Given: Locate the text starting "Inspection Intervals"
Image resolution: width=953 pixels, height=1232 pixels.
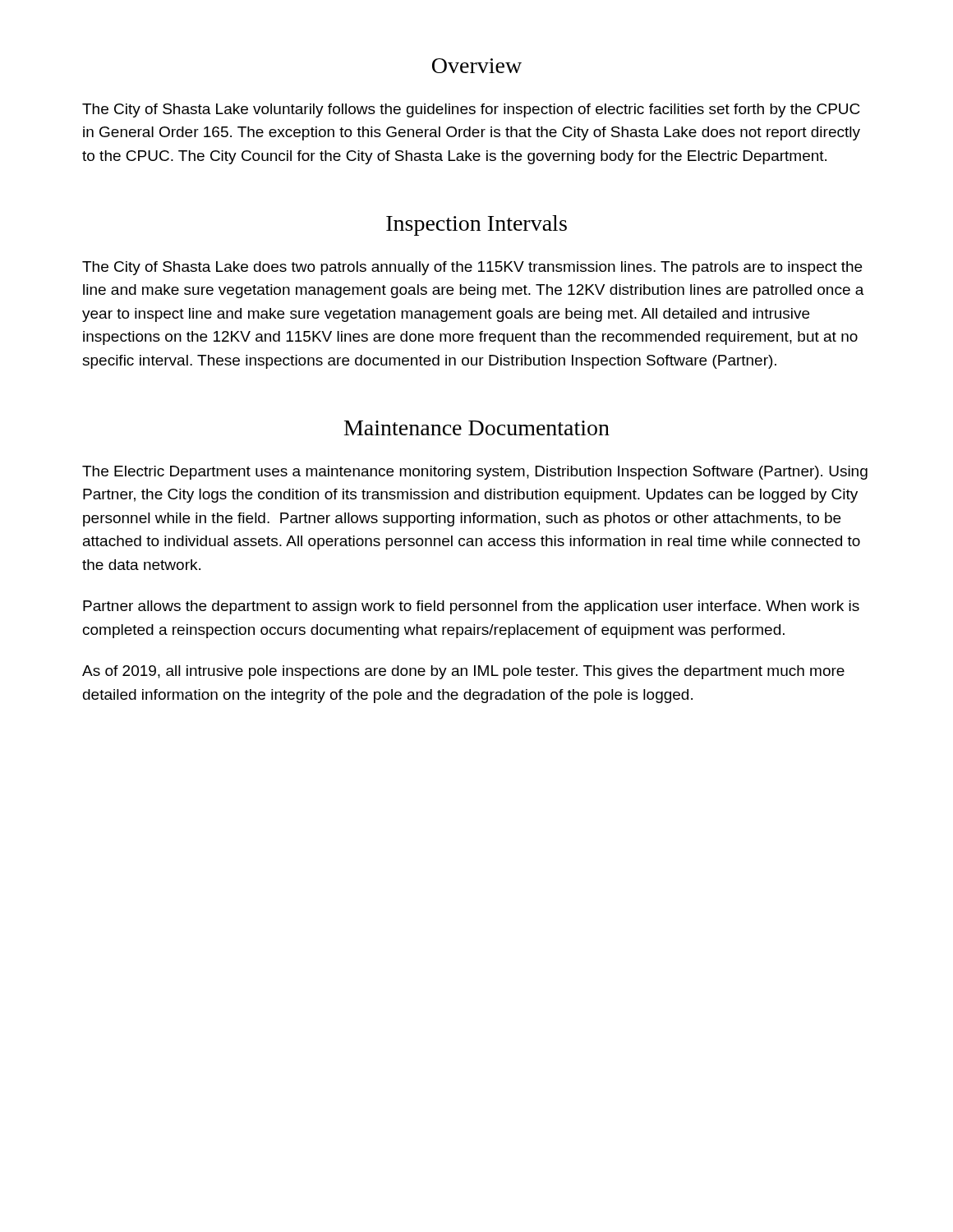Looking at the screenshot, I should pyautogui.click(x=476, y=224).
